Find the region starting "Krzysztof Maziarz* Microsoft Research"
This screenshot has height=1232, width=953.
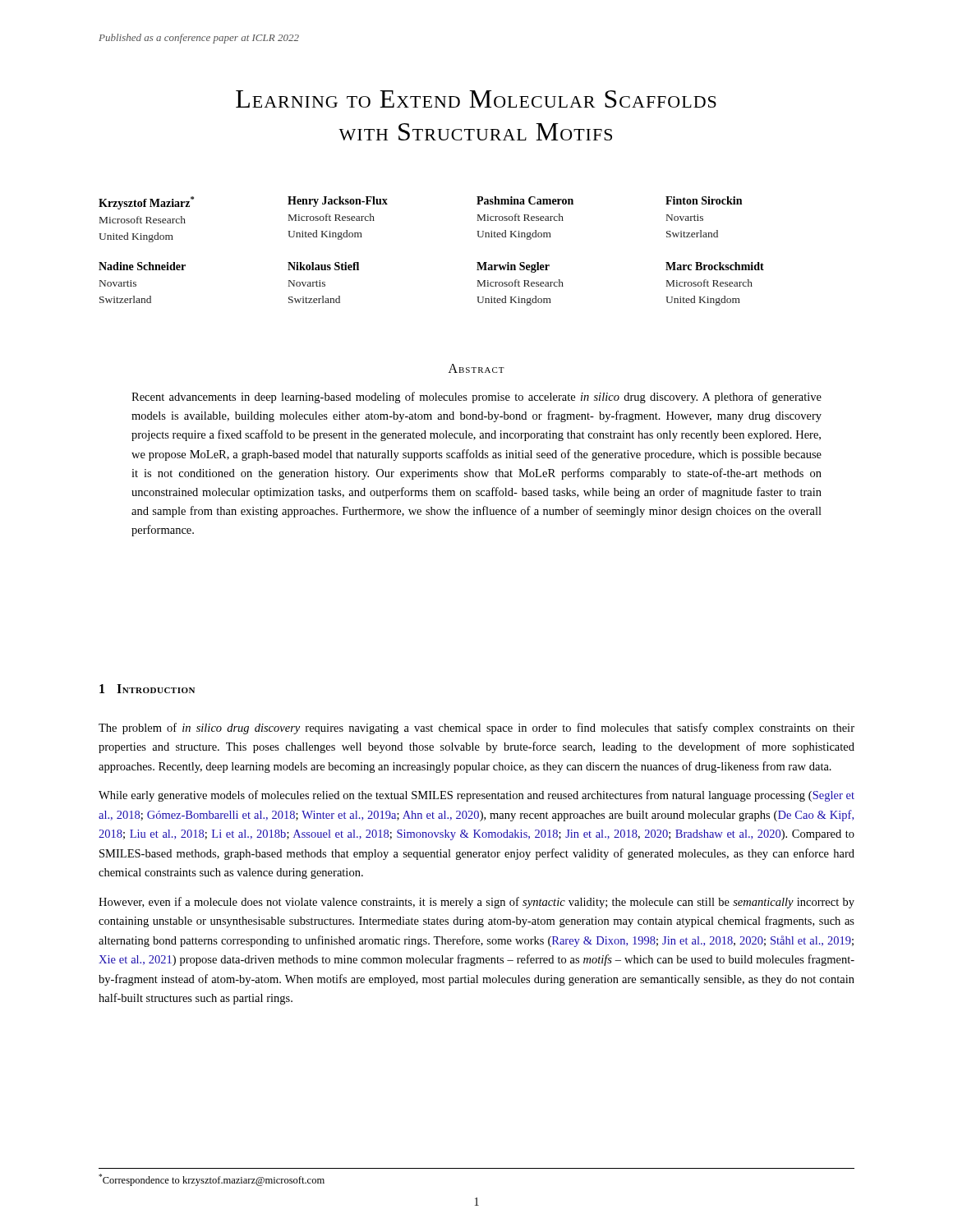click(x=123, y=202)
